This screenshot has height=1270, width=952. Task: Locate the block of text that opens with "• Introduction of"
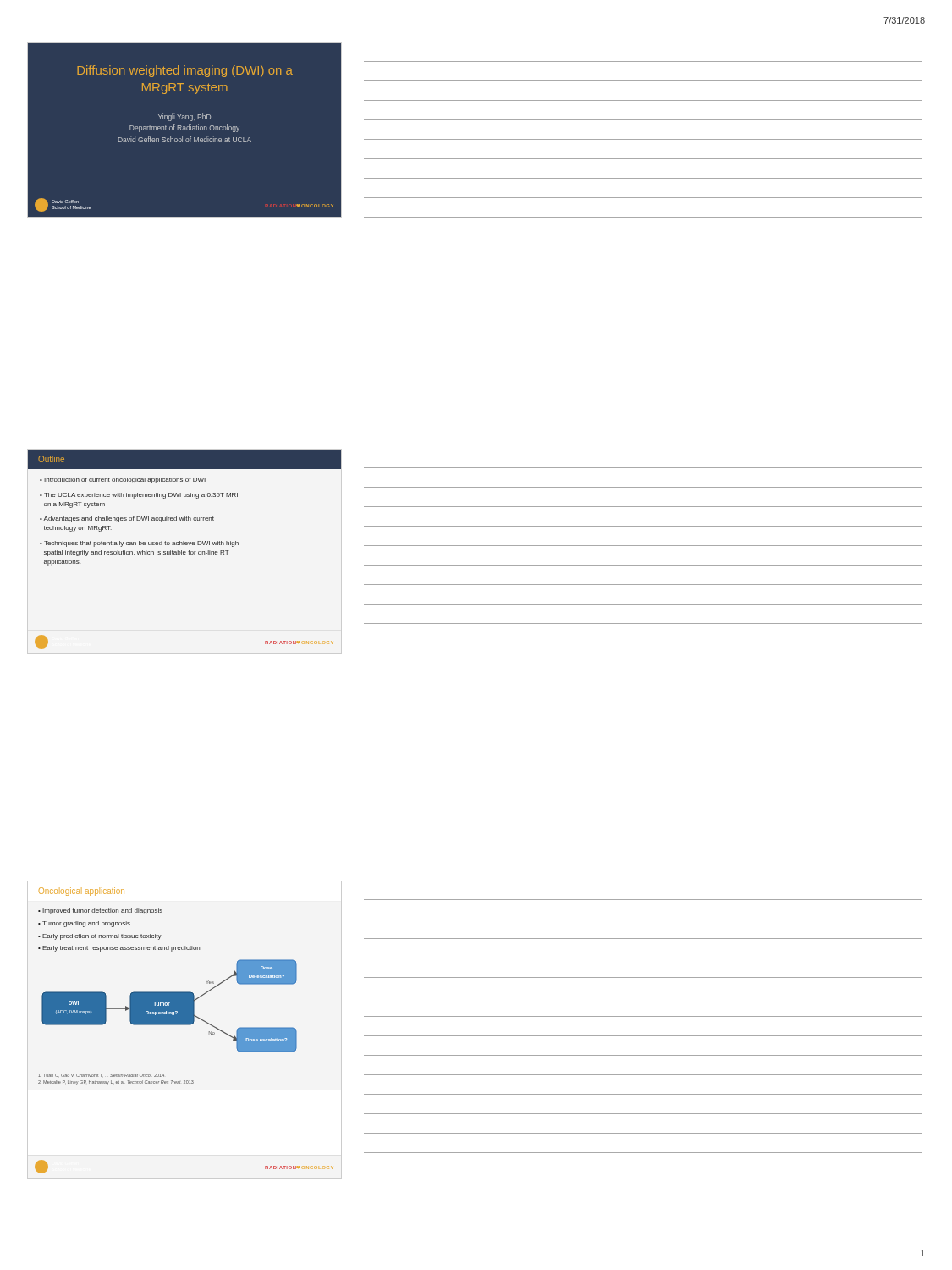tap(123, 480)
